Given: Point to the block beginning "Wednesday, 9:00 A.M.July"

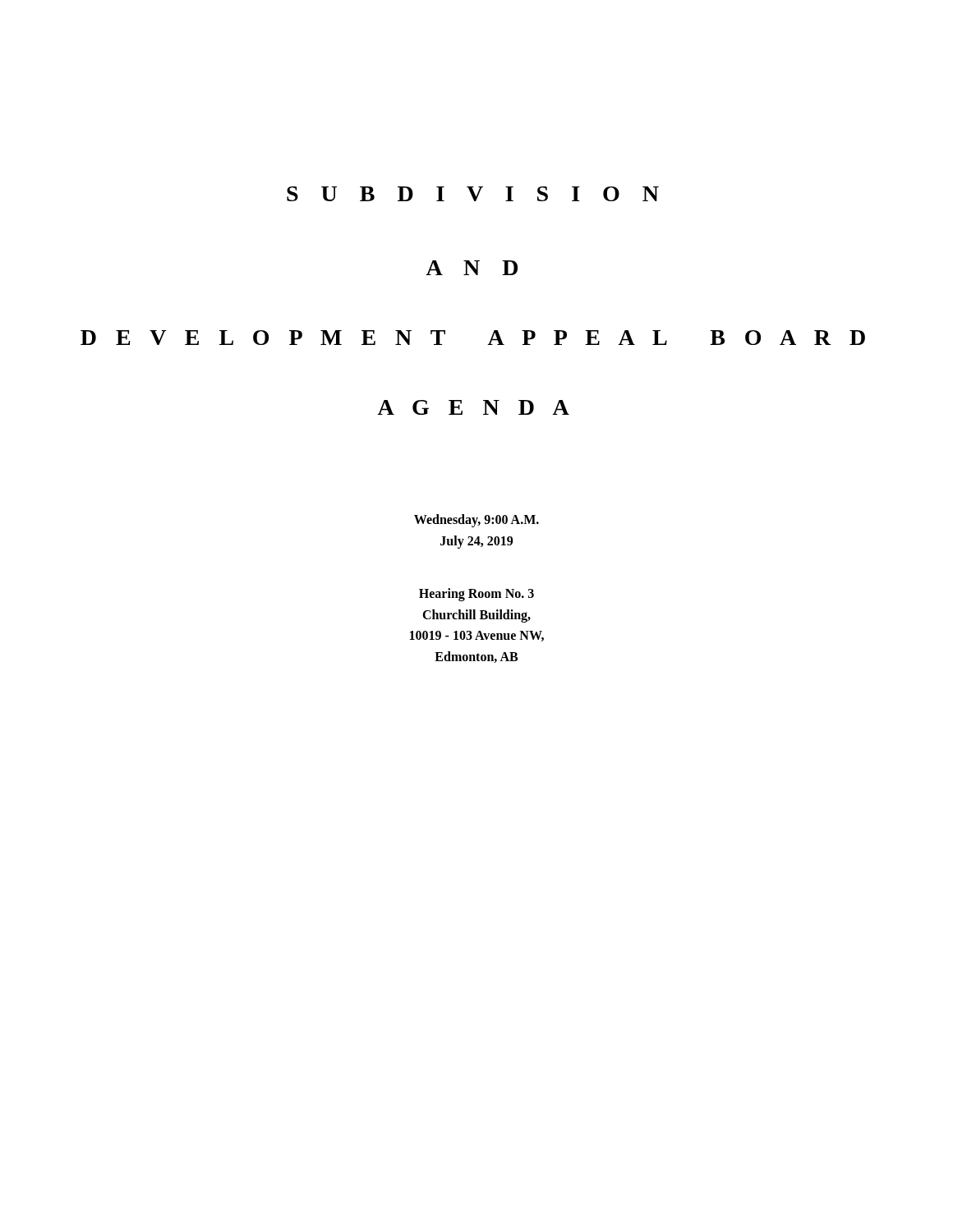Looking at the screenshot, I should pyautogui.click(x=476, y=530).
